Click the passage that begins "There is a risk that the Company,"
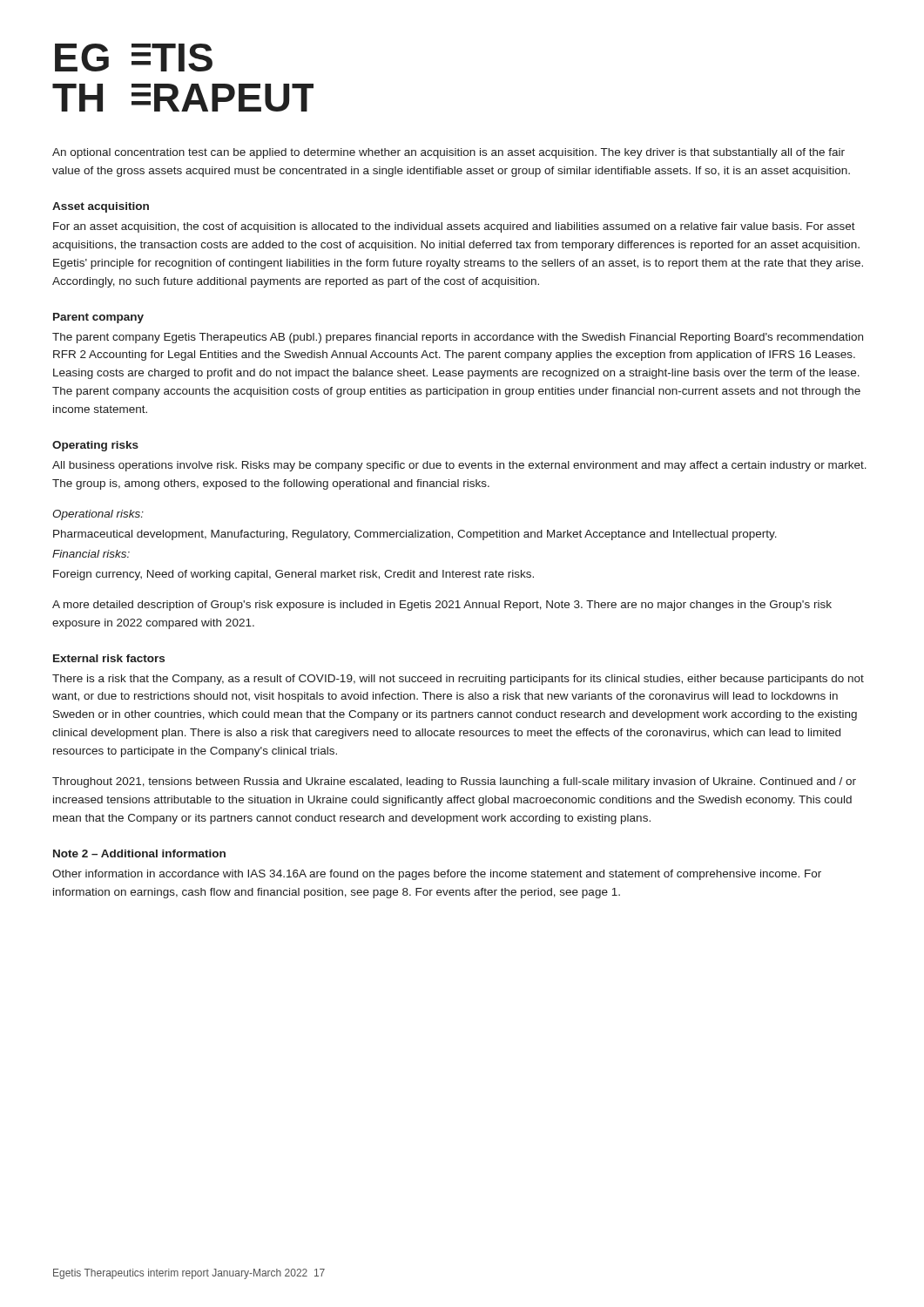Image resolution: width=924 pixels, height=1307 pixels. point(458,714)
